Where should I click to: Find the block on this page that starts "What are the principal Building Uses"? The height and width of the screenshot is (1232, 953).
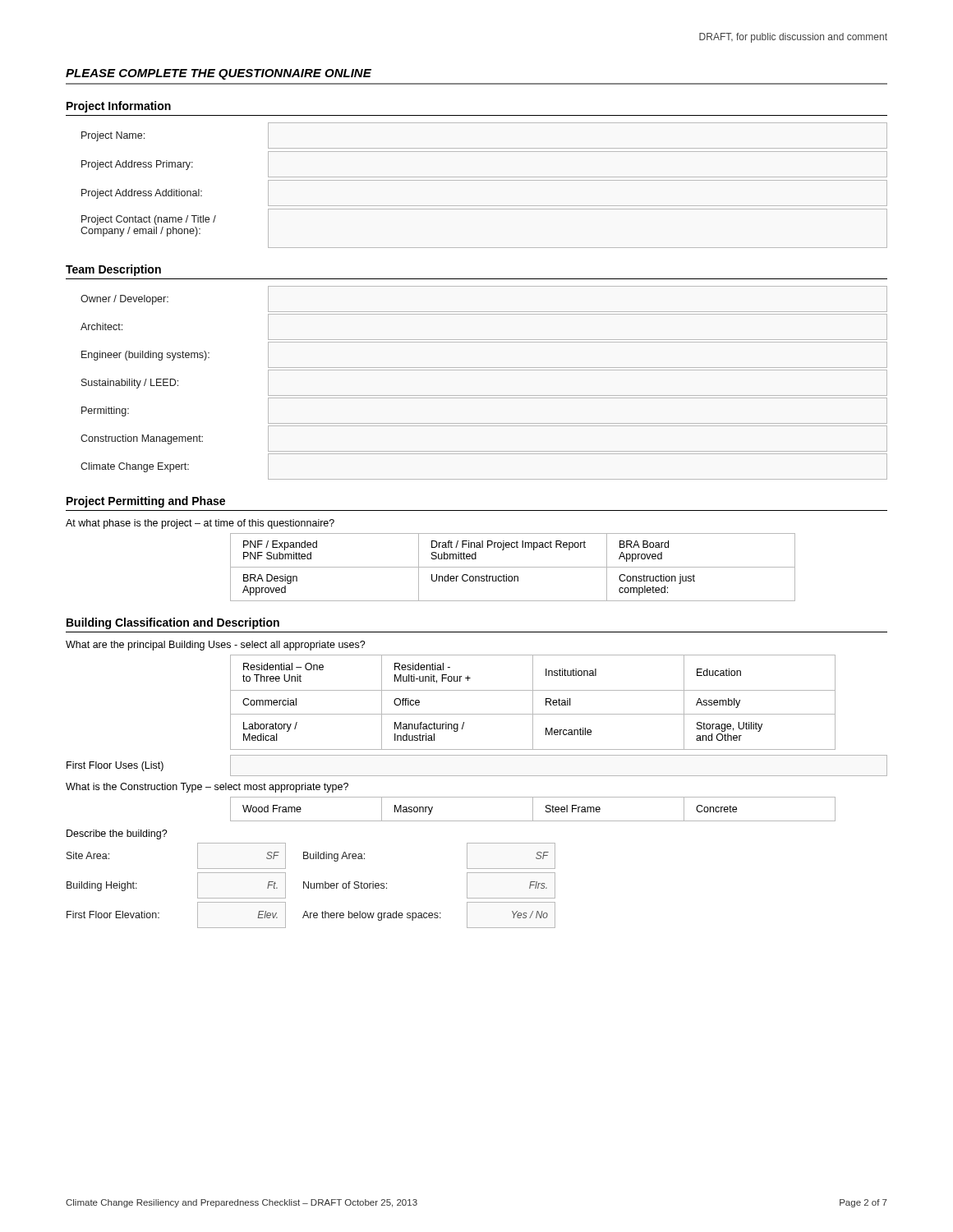[216, 645]
